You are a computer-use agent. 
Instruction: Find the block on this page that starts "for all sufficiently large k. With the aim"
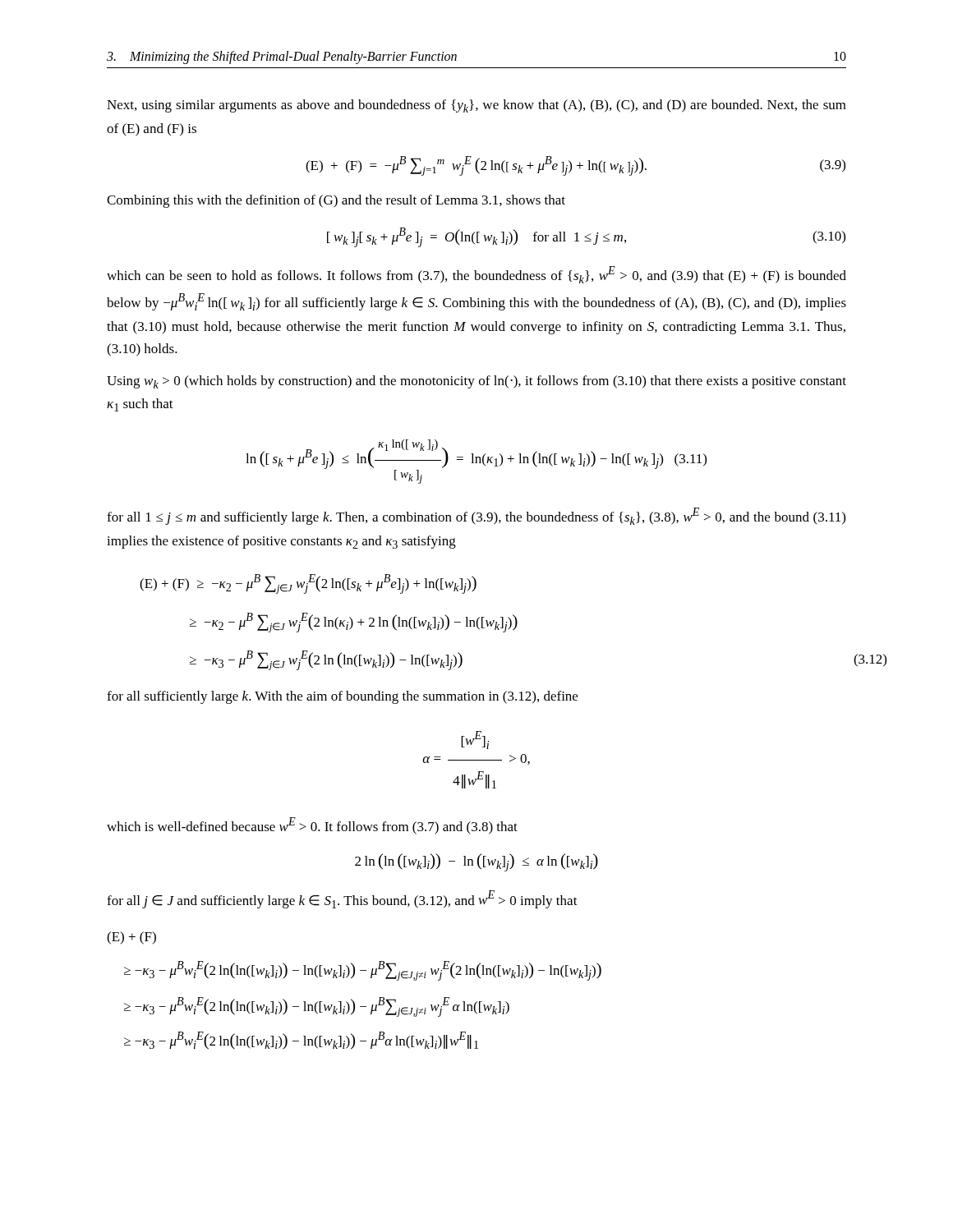coord(343,696)
